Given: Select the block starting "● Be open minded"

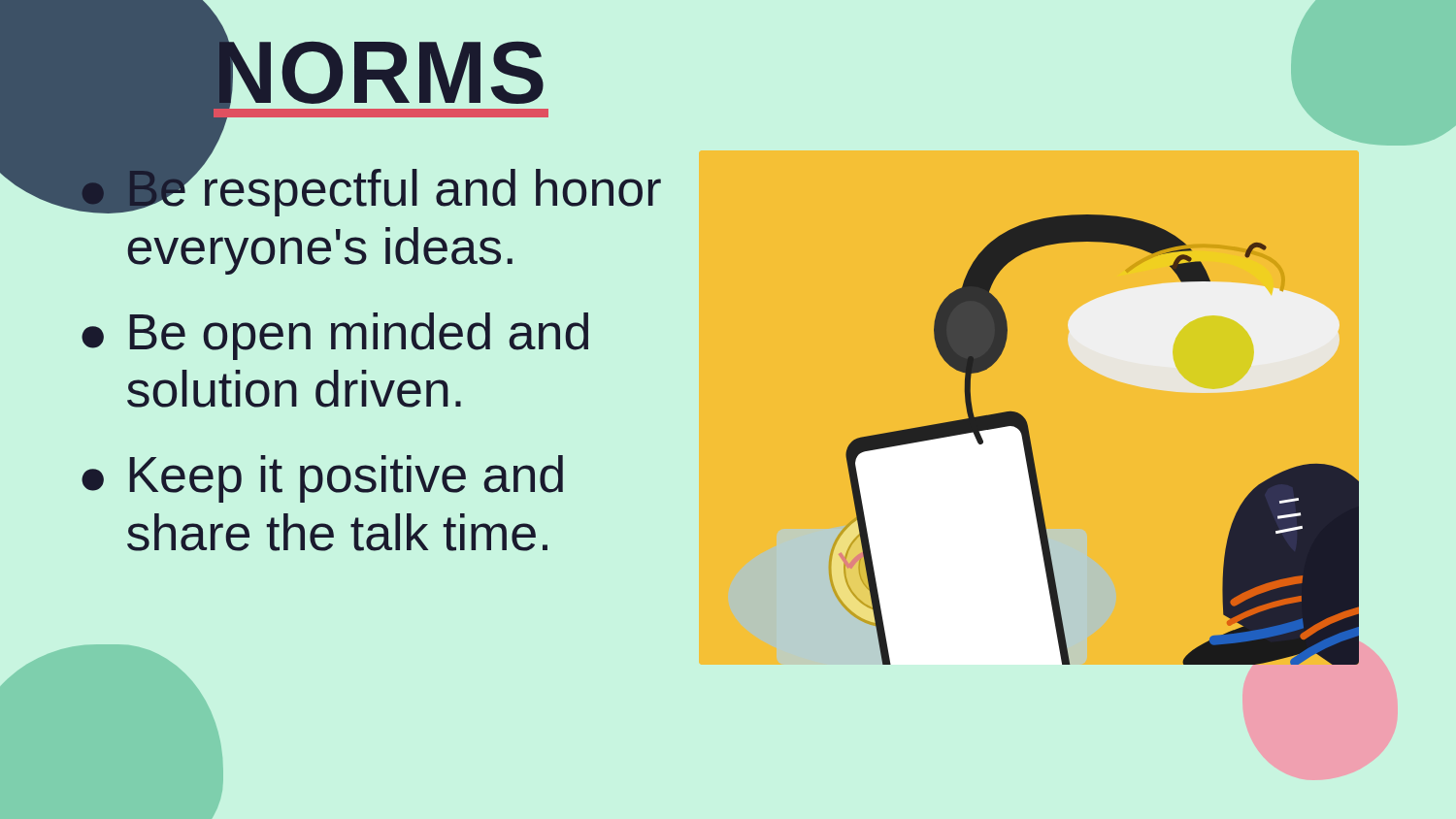Looking at the screenshot, I should coord(374,361).
